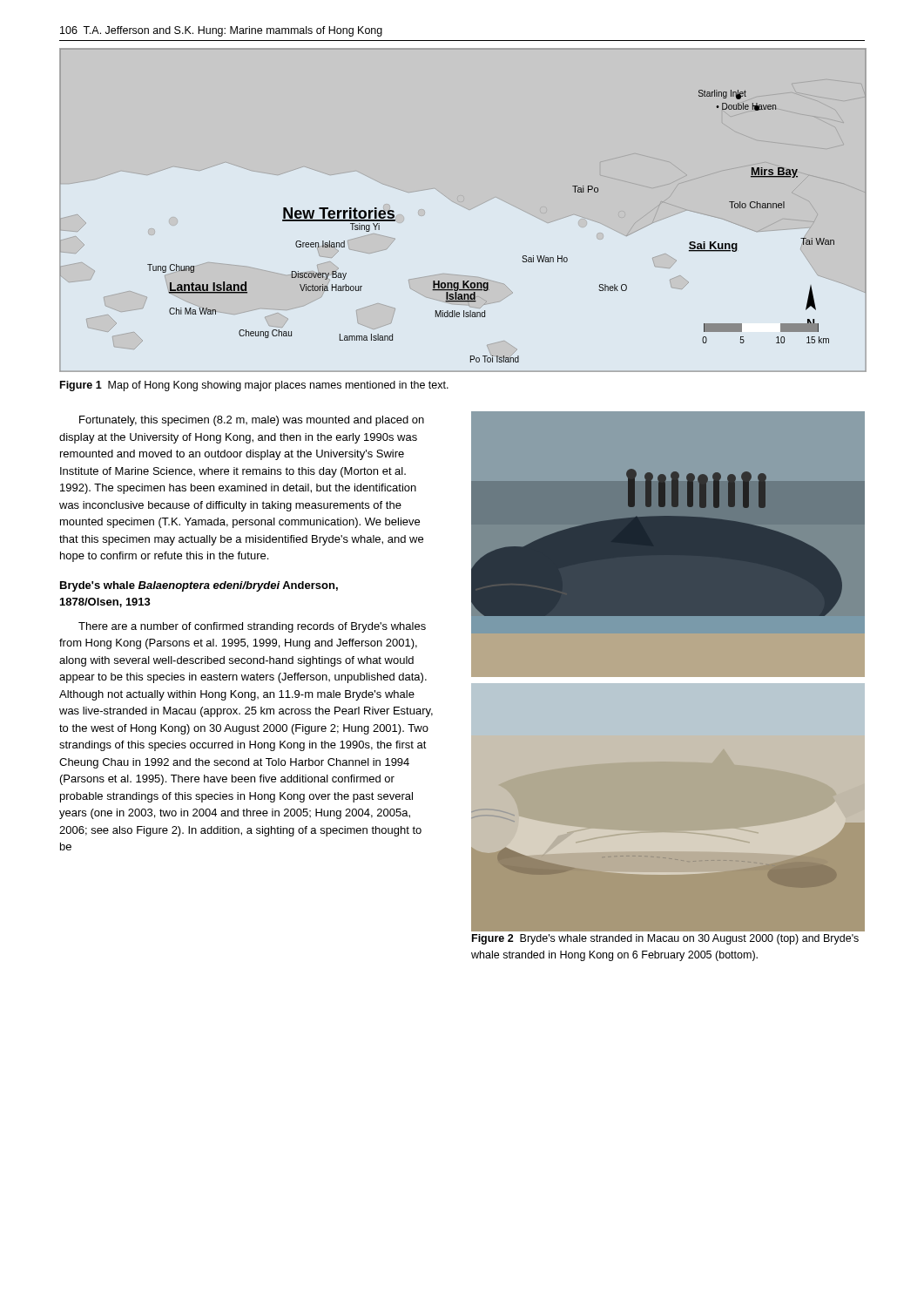Navigate to the element starting "There are a number of confirmed stranding records"

246,736
